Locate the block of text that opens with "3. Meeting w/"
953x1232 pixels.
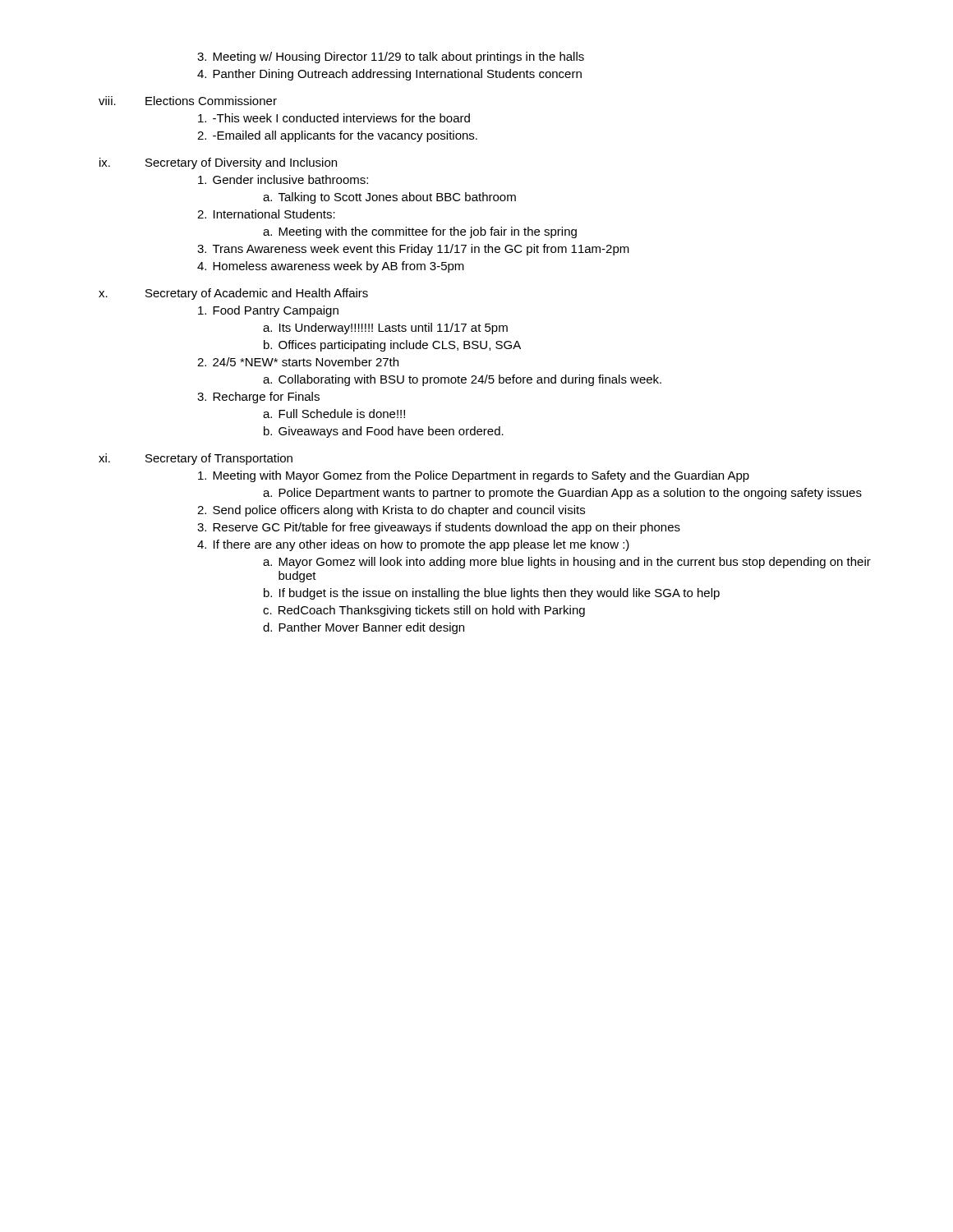[542, 56]
